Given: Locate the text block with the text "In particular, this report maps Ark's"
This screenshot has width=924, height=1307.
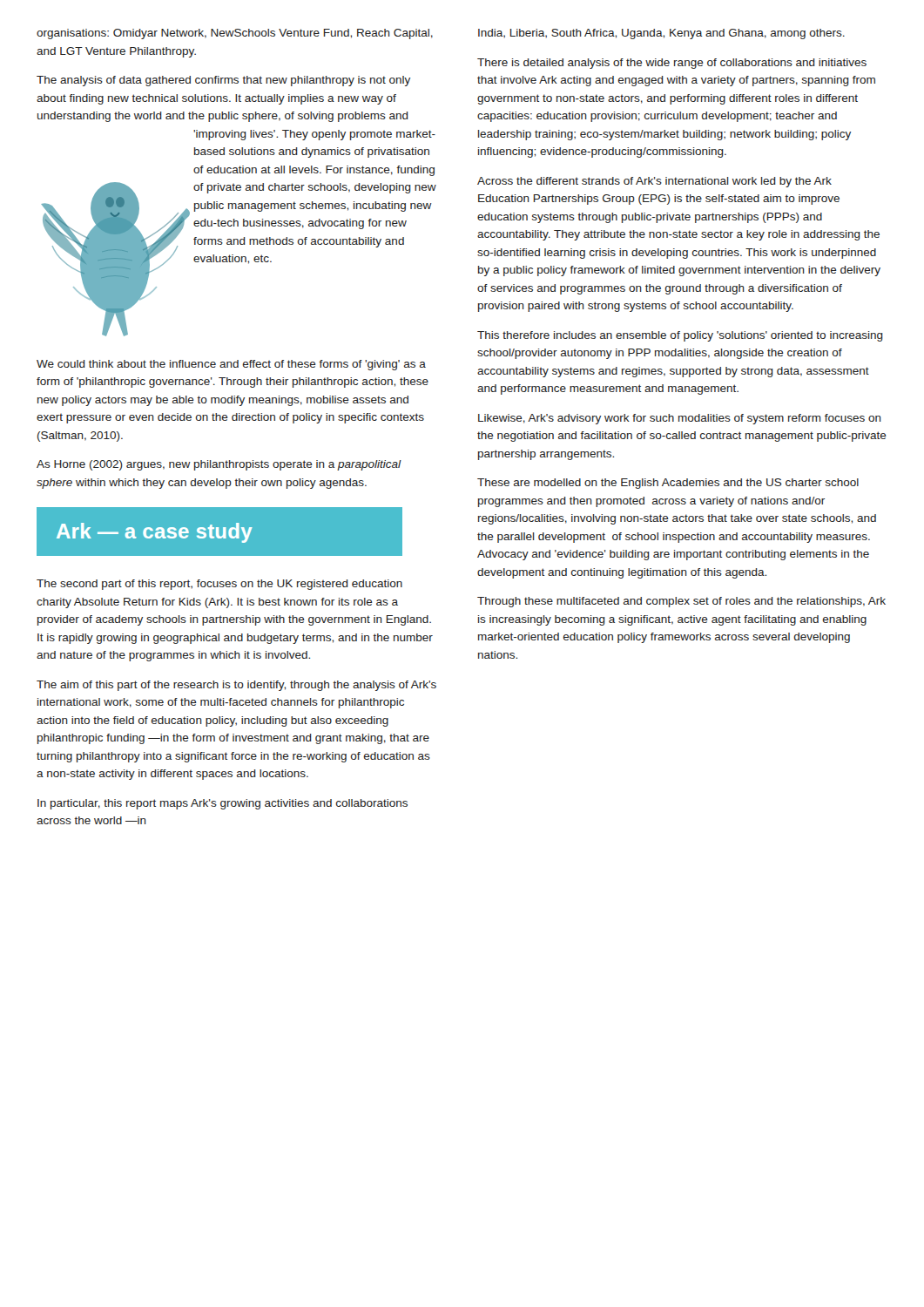Looking at the screenshot, I should pyautogui.click(x=222, y=812).
